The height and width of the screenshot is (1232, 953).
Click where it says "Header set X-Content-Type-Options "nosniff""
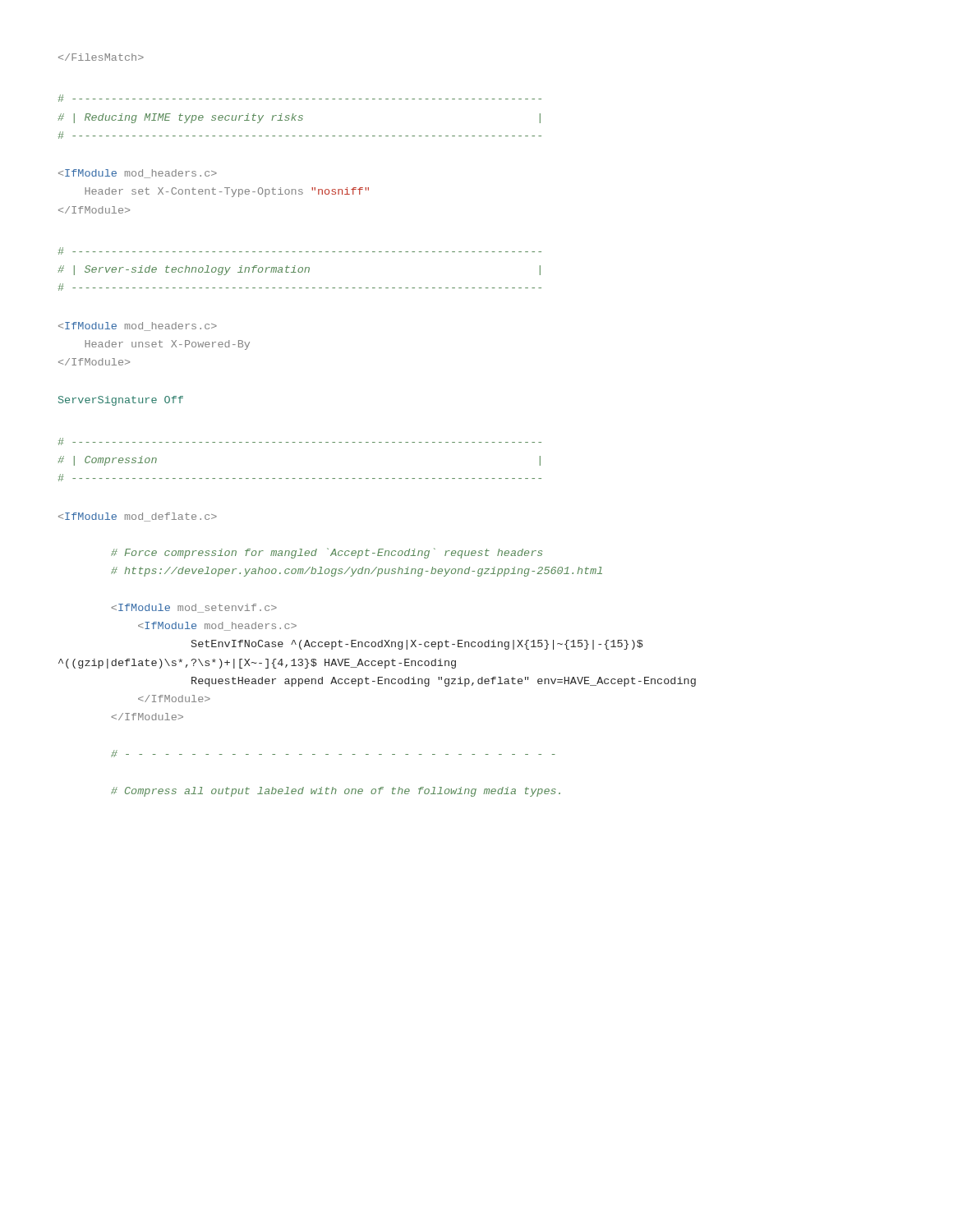pyautogui.click(x=138, y=174)
